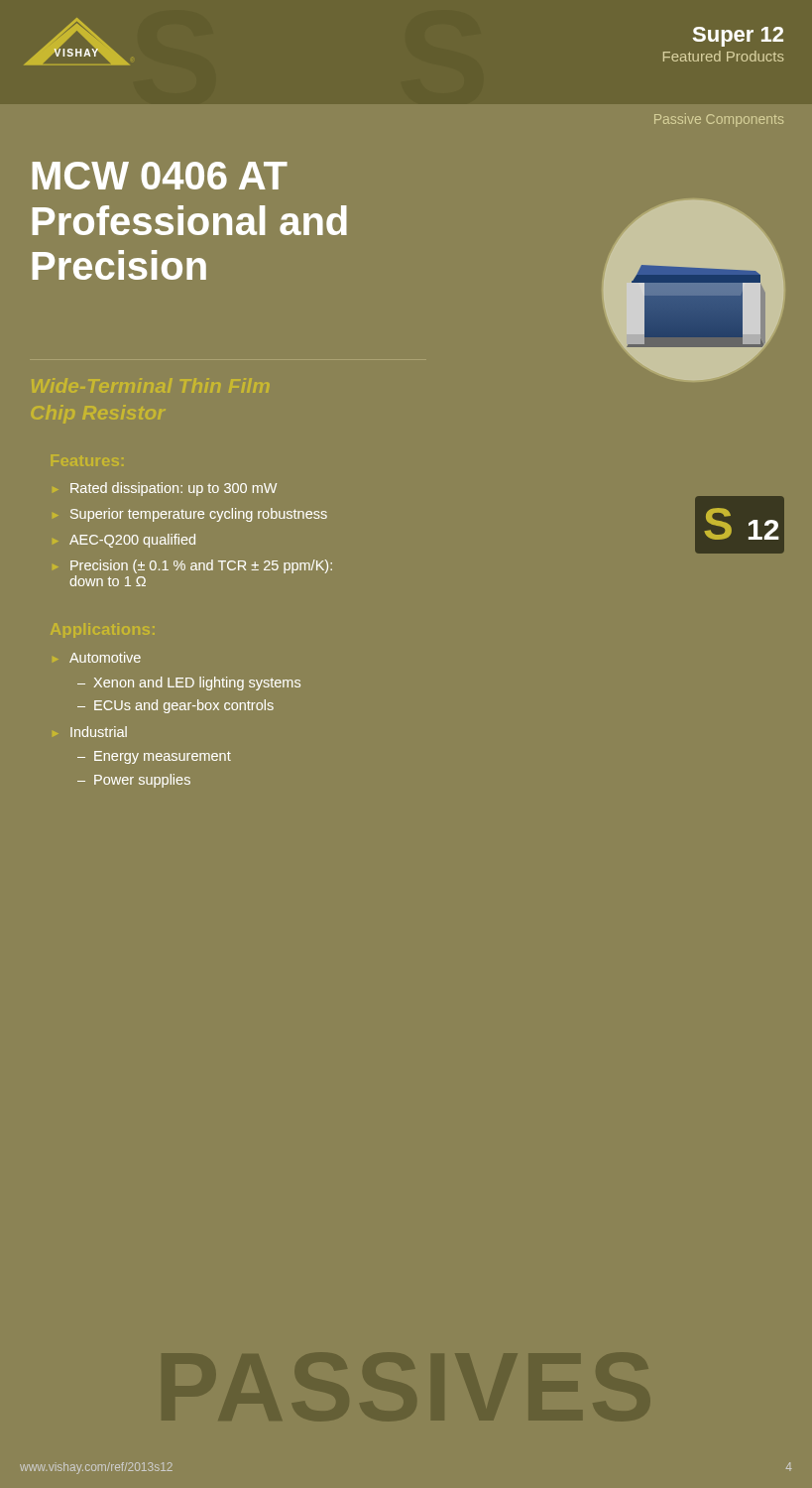This screenshot has height=1488, width=812.
Task: Click on the region starting "– Xenon and LED lighting systems"
Action: click(x=189, y=682)
